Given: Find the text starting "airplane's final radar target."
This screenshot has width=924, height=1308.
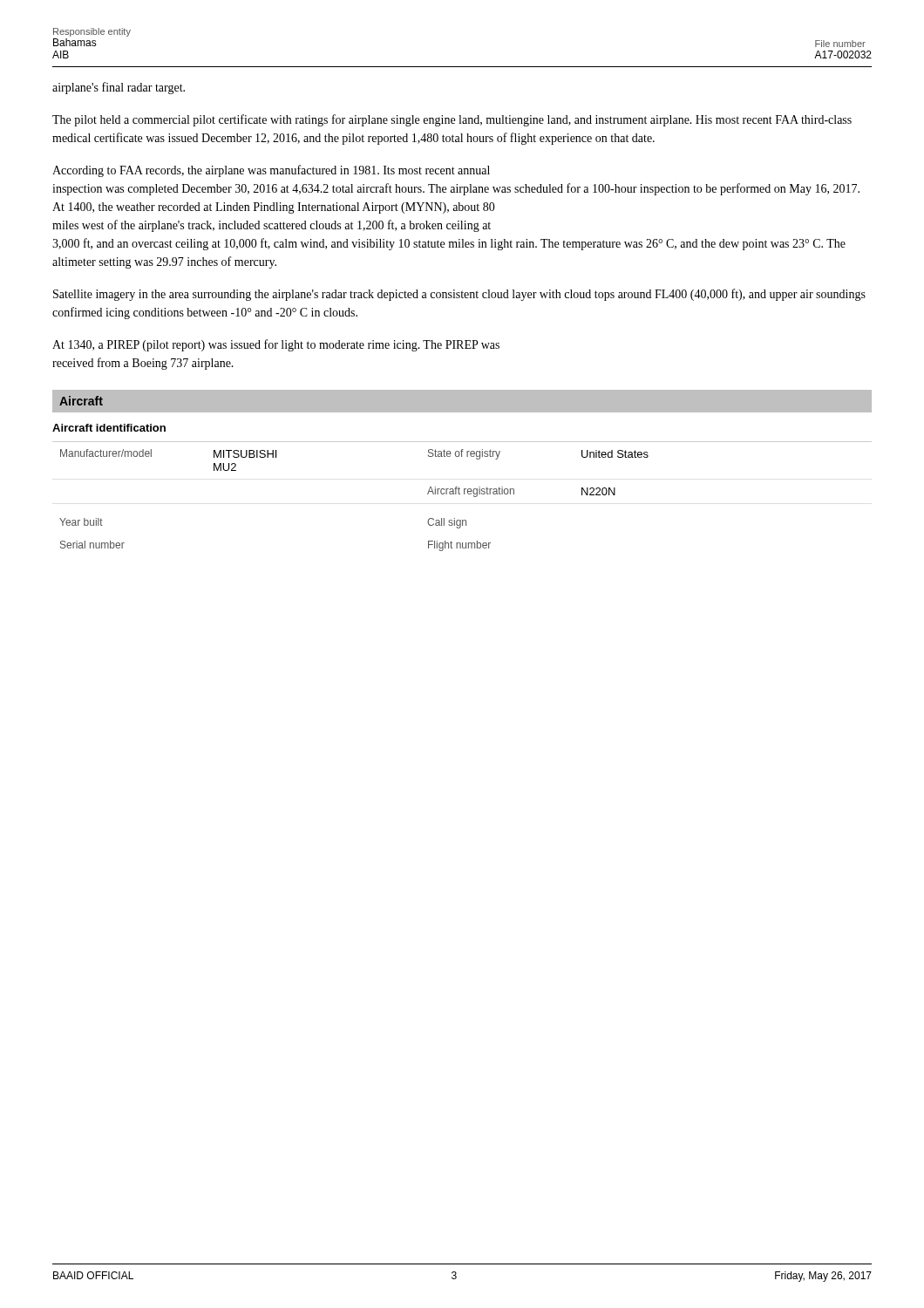Looking at the screenshot, I should click(x=119, y=88).
